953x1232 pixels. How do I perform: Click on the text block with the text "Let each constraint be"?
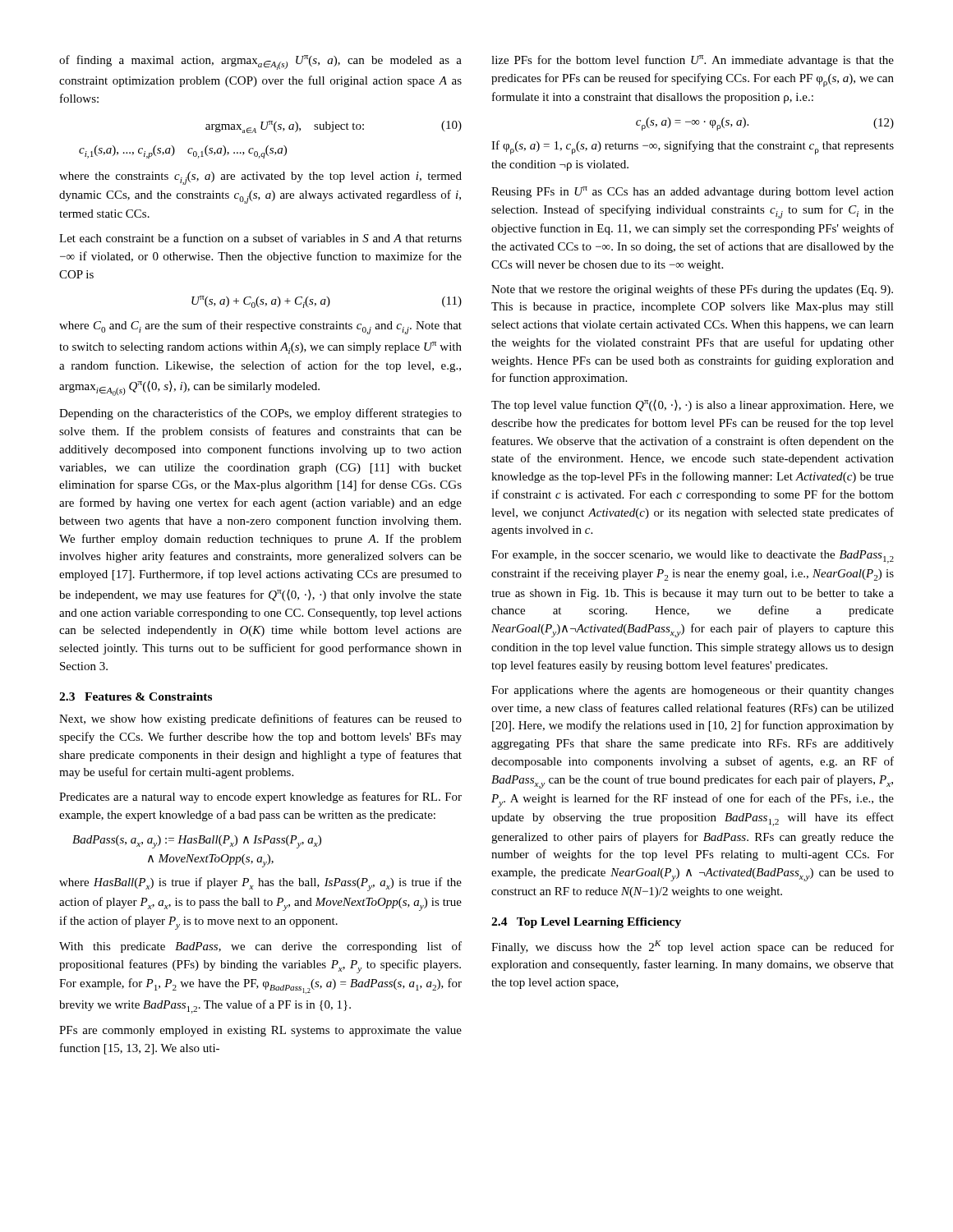click(260, 257)
